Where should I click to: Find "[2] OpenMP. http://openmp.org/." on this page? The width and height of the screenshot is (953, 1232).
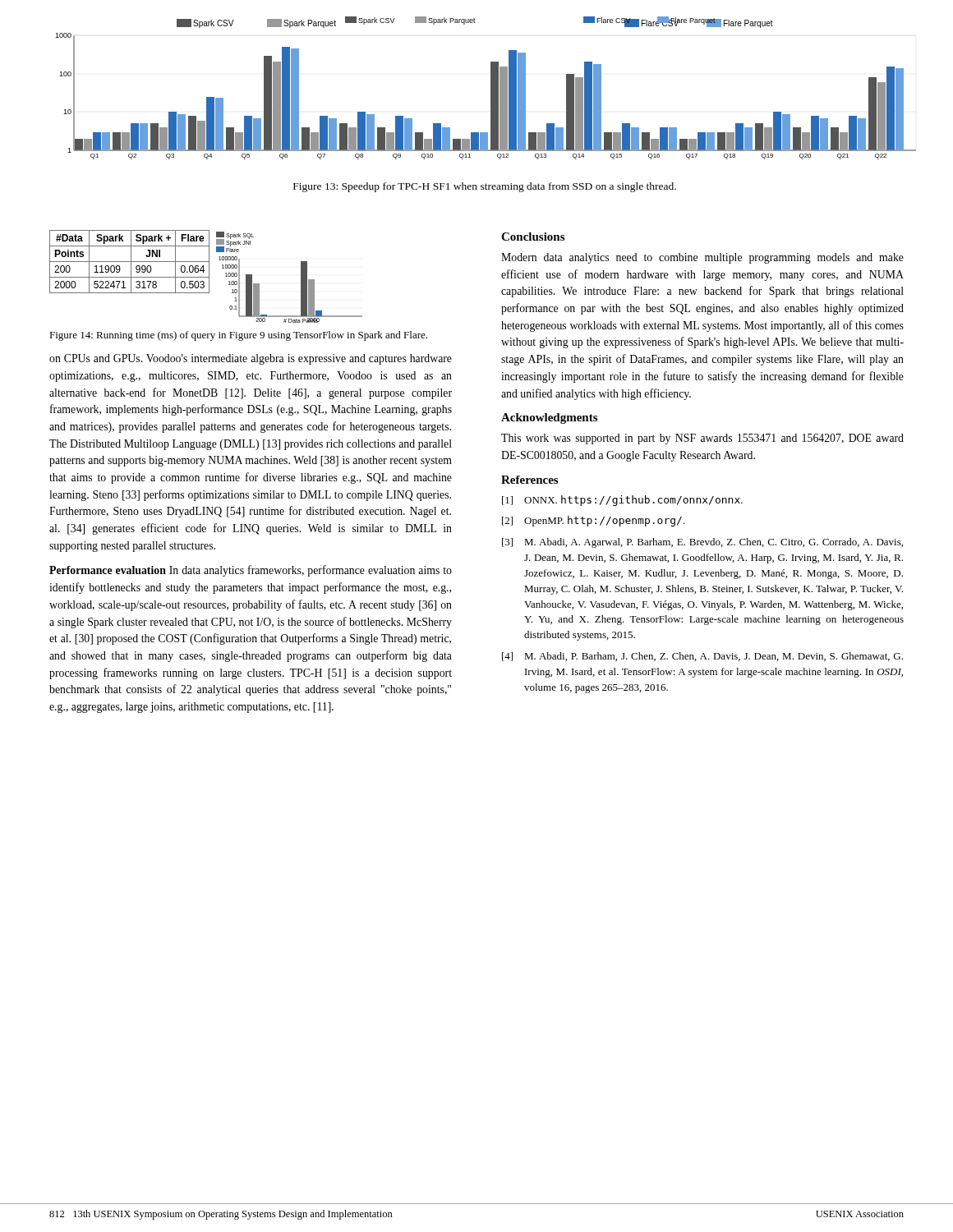[x=593, y=521]
